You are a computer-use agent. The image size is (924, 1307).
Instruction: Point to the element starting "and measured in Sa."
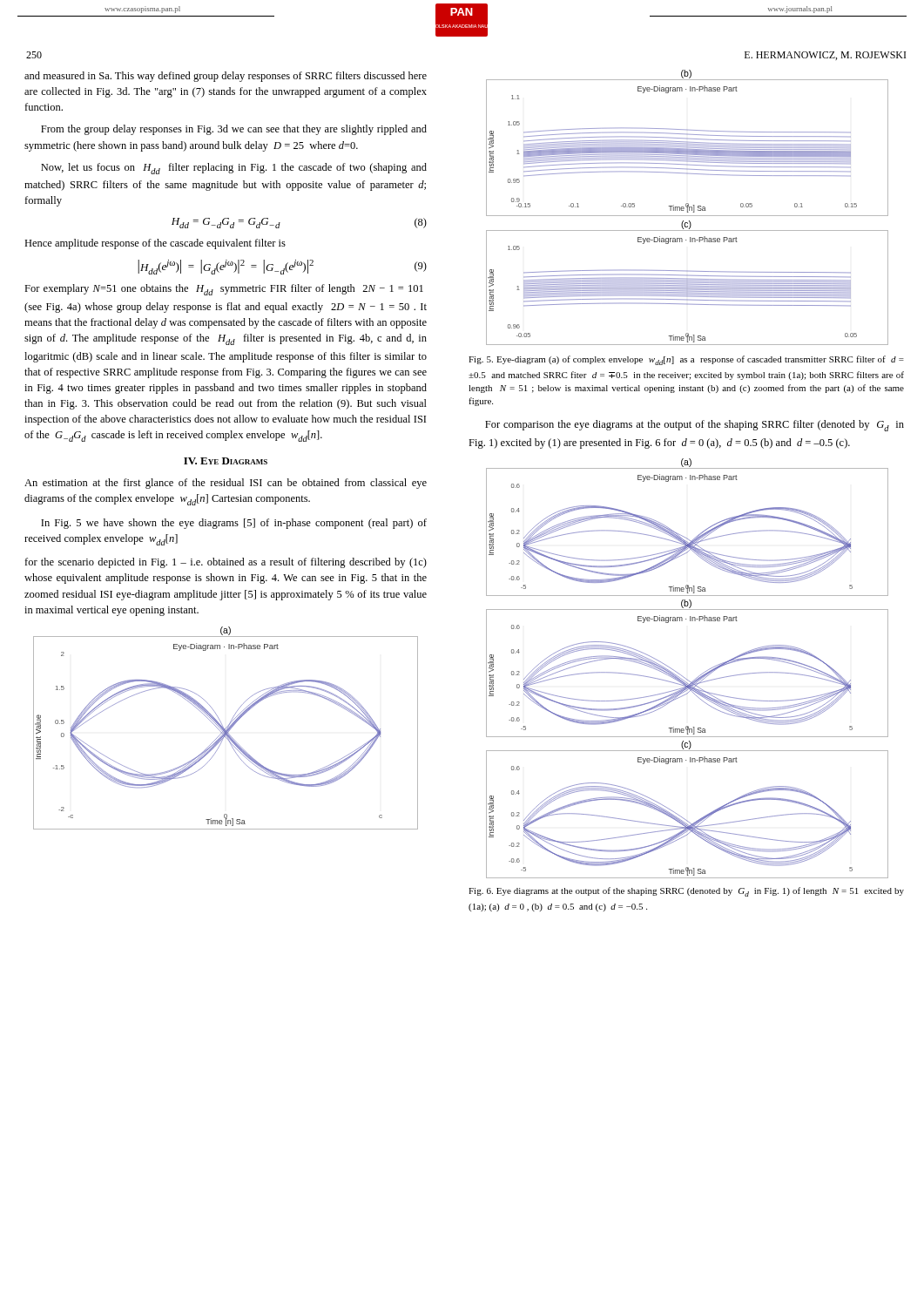[226, 138]
